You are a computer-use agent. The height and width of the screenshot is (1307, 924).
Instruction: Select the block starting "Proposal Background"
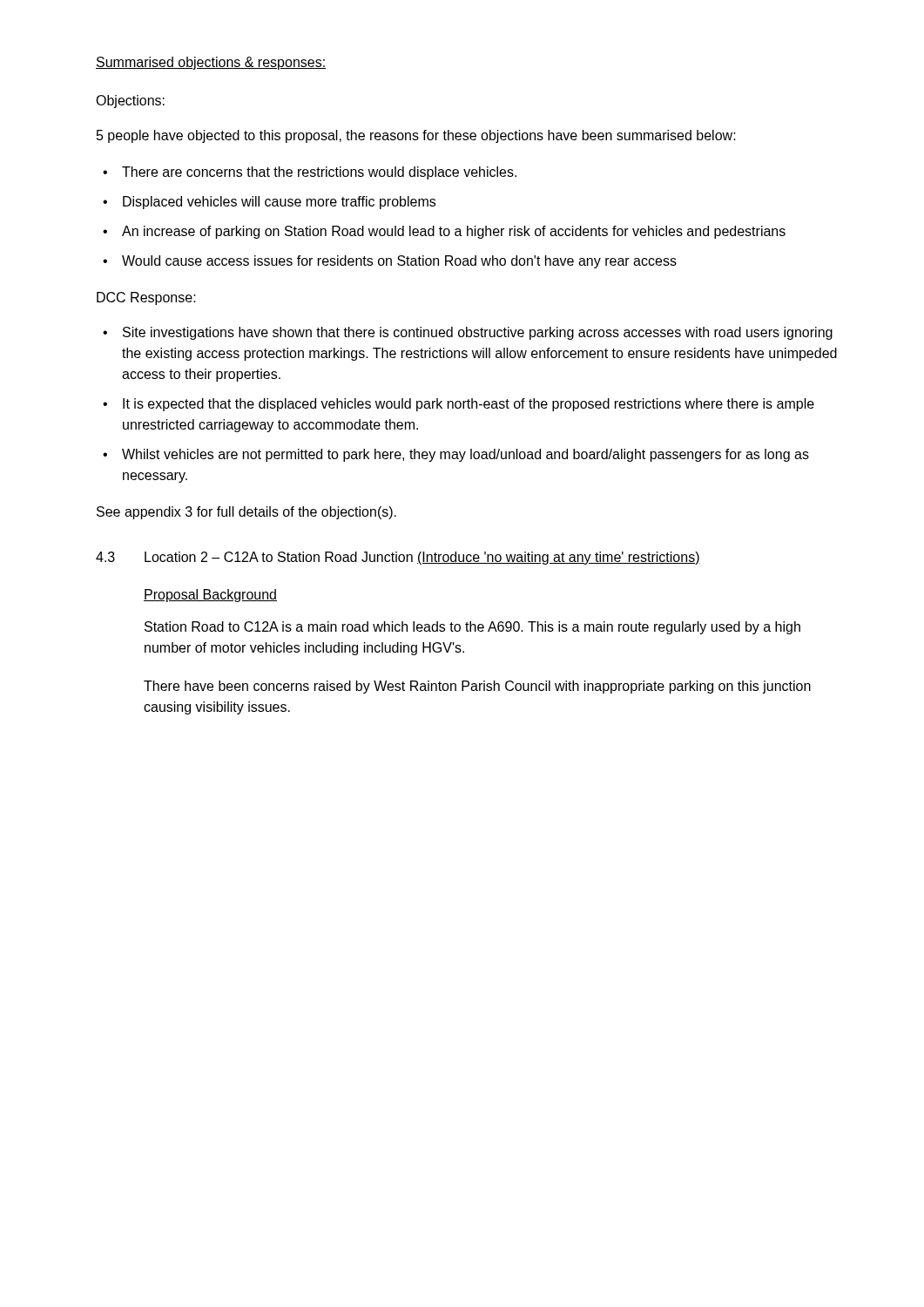pyautogui.click(x=210, y=595)
